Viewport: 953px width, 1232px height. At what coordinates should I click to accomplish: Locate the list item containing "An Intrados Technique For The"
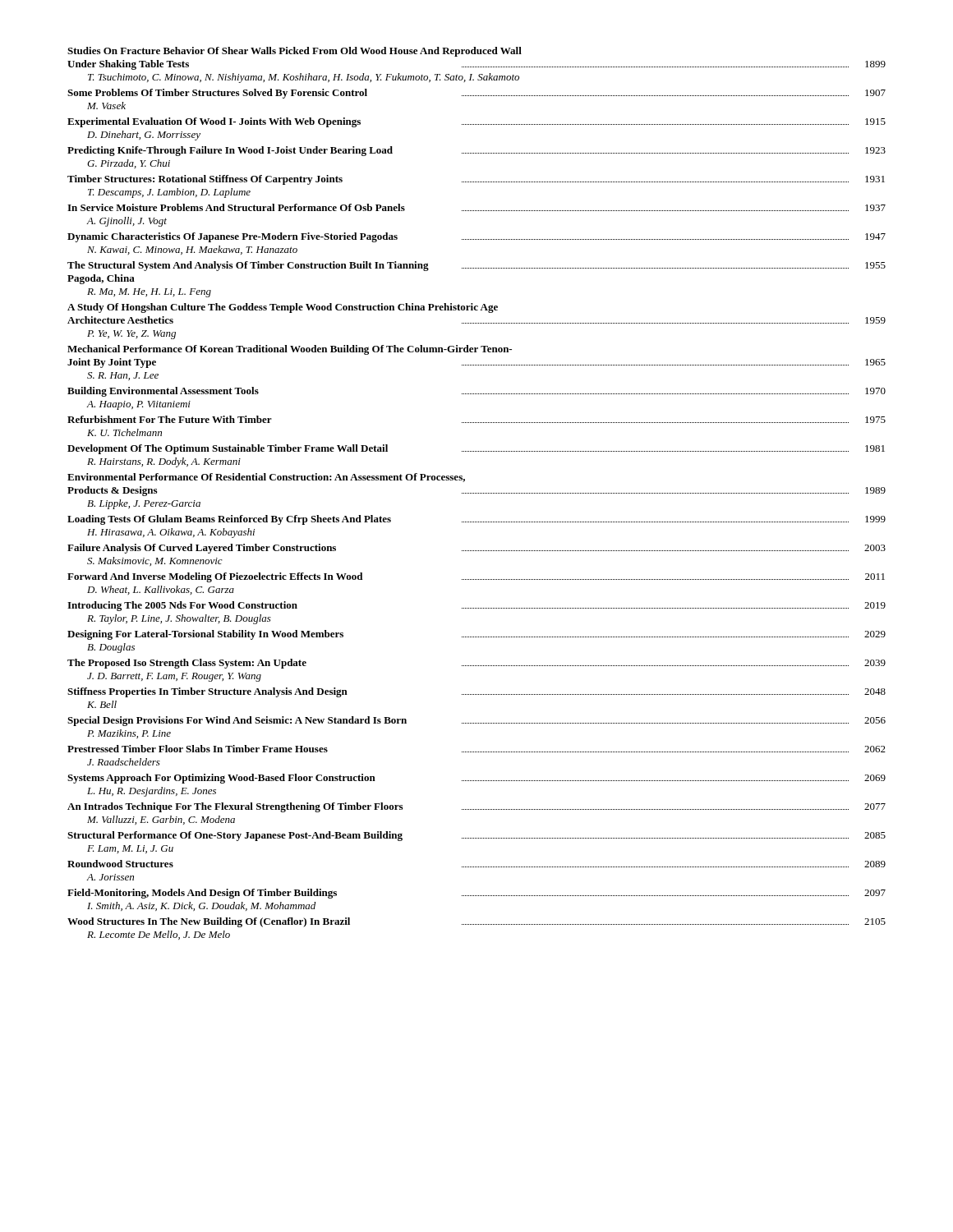pos(476,813)
